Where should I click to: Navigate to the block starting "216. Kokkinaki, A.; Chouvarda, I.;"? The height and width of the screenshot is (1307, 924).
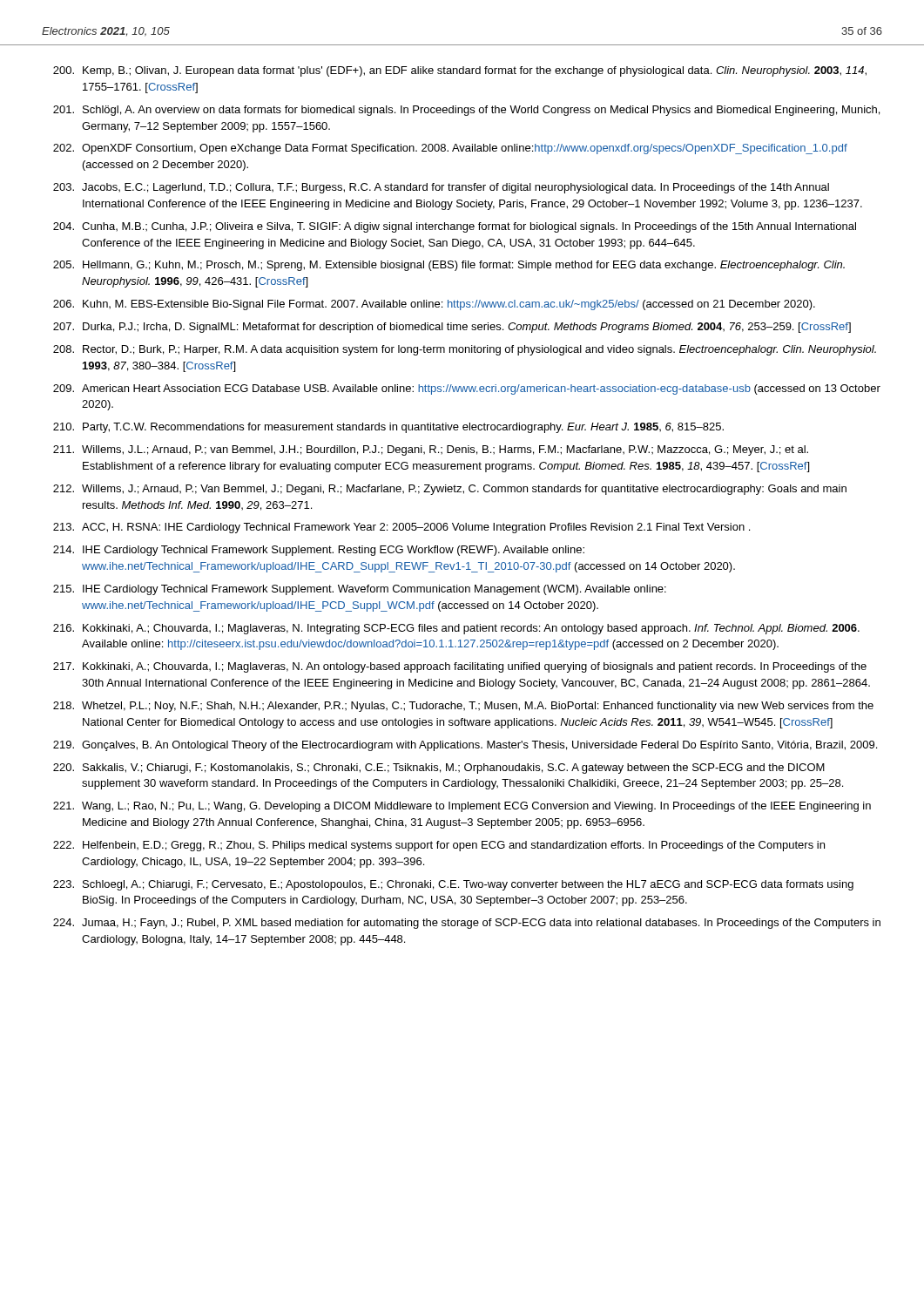click(x=462, y=636)
